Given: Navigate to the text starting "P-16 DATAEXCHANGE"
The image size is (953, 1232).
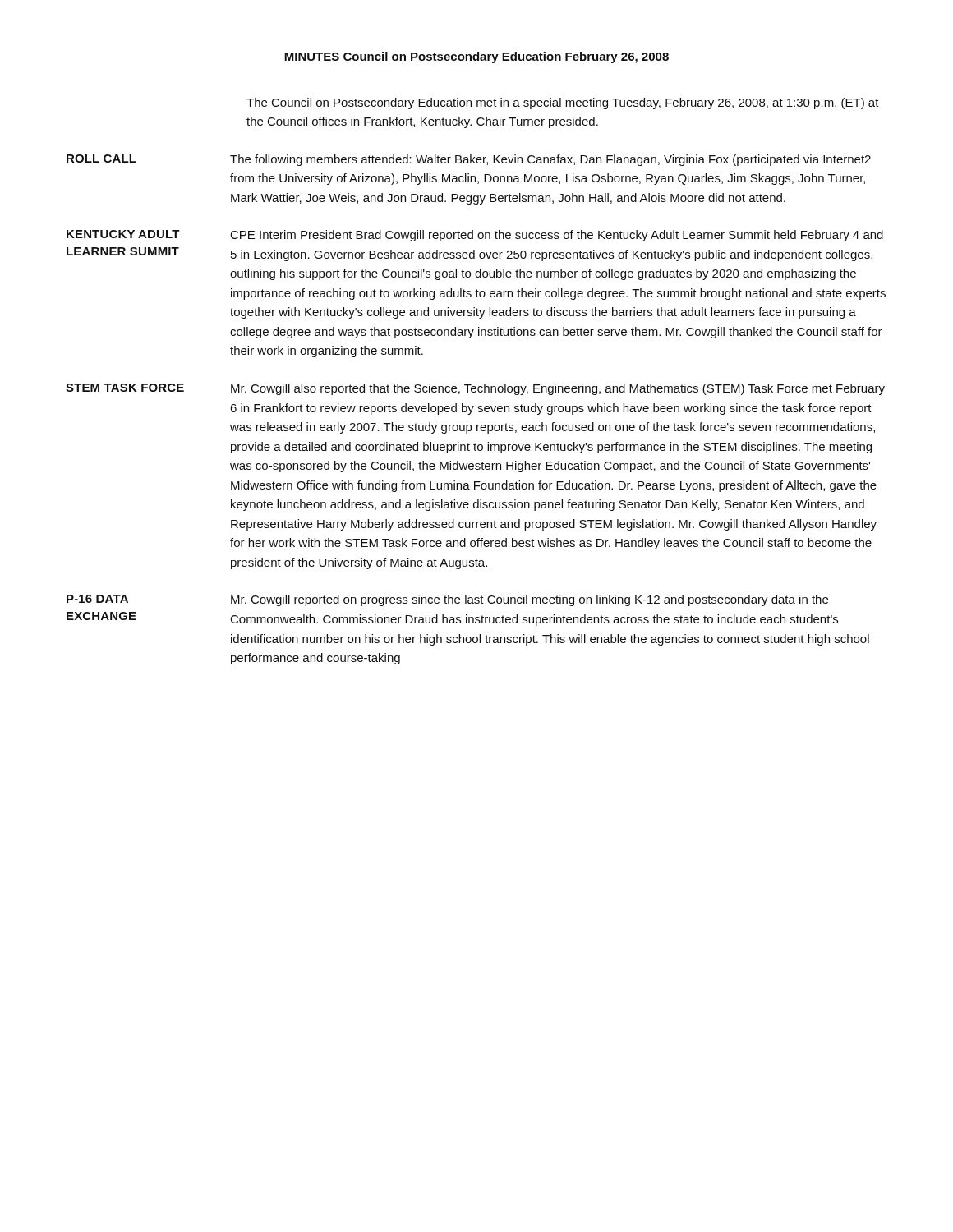Looking at the screenshot, I should (101, 607).
